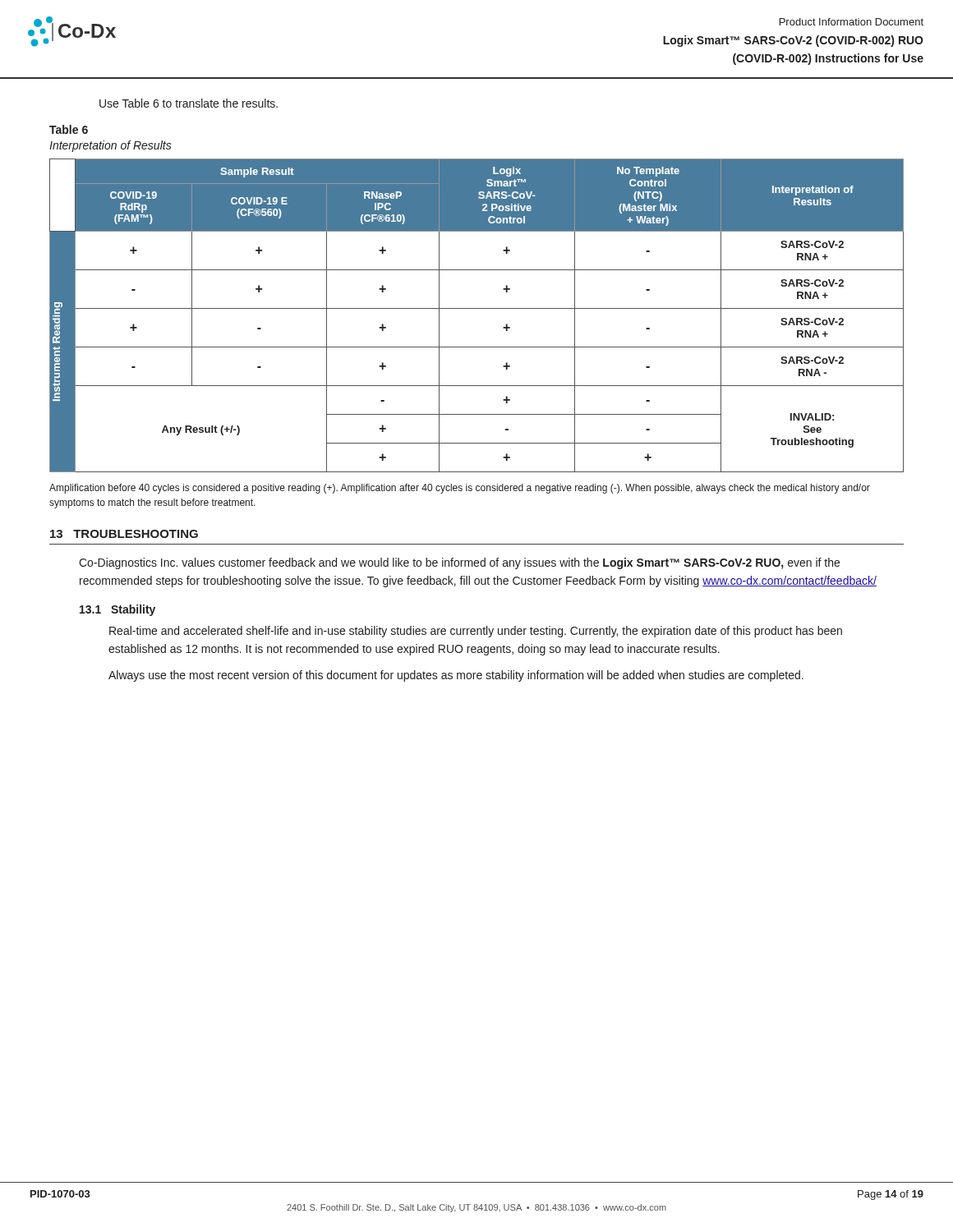This screenshot has width=953, height=1232.
Task: Select a table
Action: (476, 315)
